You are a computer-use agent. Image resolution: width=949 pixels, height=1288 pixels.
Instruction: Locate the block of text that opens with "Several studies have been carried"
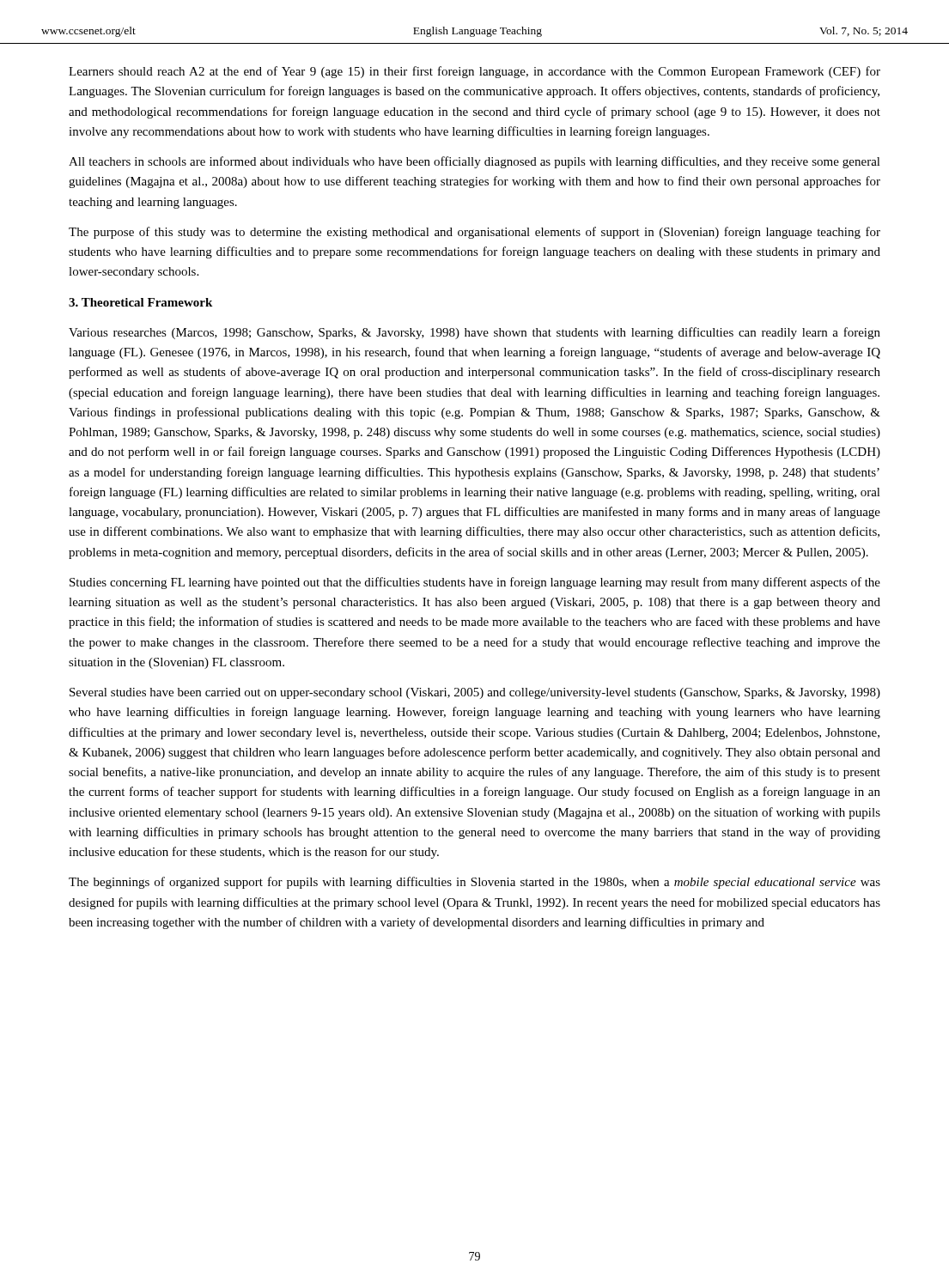[474, 772]
